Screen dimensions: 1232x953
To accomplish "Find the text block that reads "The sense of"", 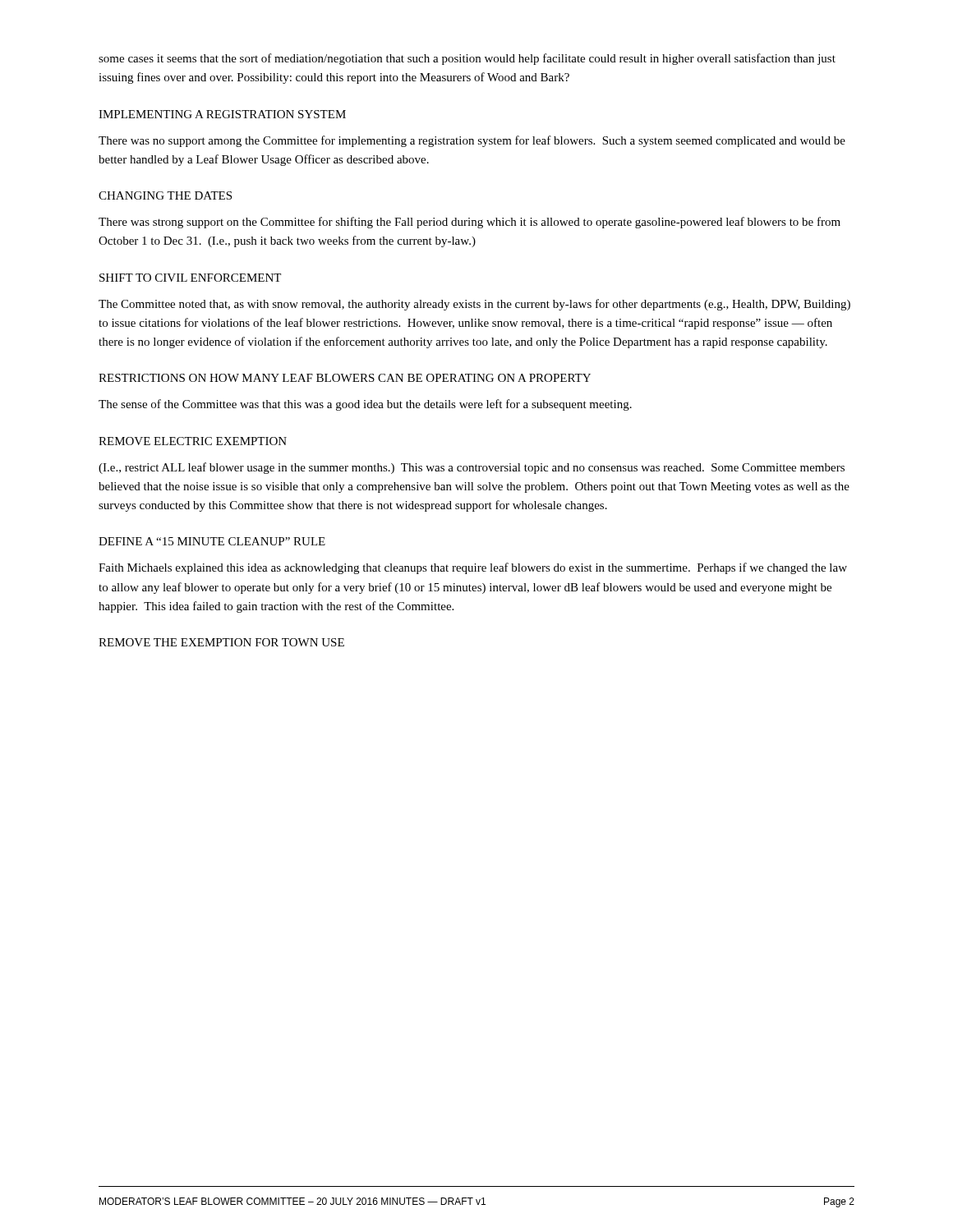I will click(365, 404).
